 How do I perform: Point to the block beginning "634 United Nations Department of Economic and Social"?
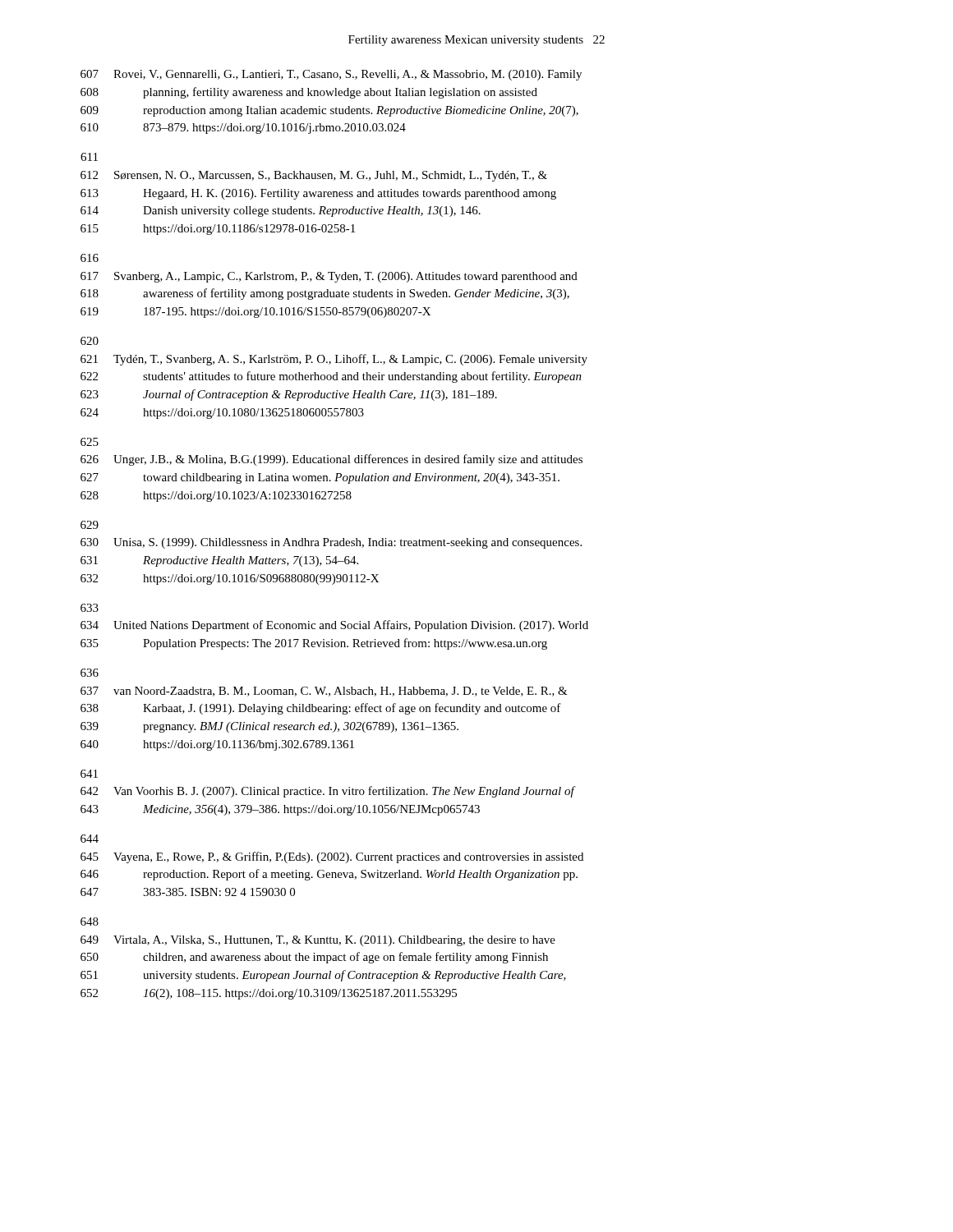click(x=476, y=635)
